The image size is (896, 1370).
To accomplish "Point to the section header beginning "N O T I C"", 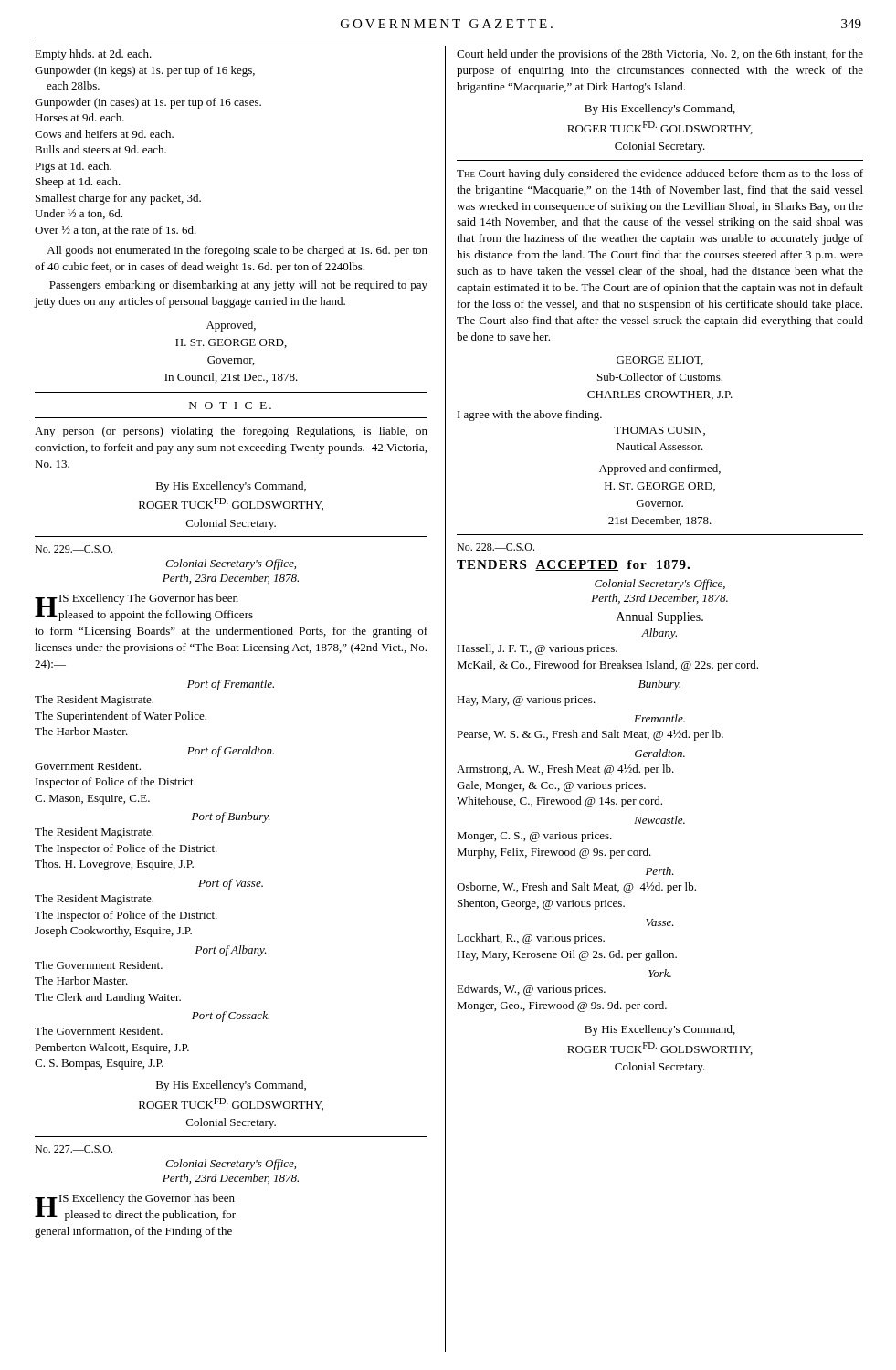I will pyautogui.click(x=231, y=405).
